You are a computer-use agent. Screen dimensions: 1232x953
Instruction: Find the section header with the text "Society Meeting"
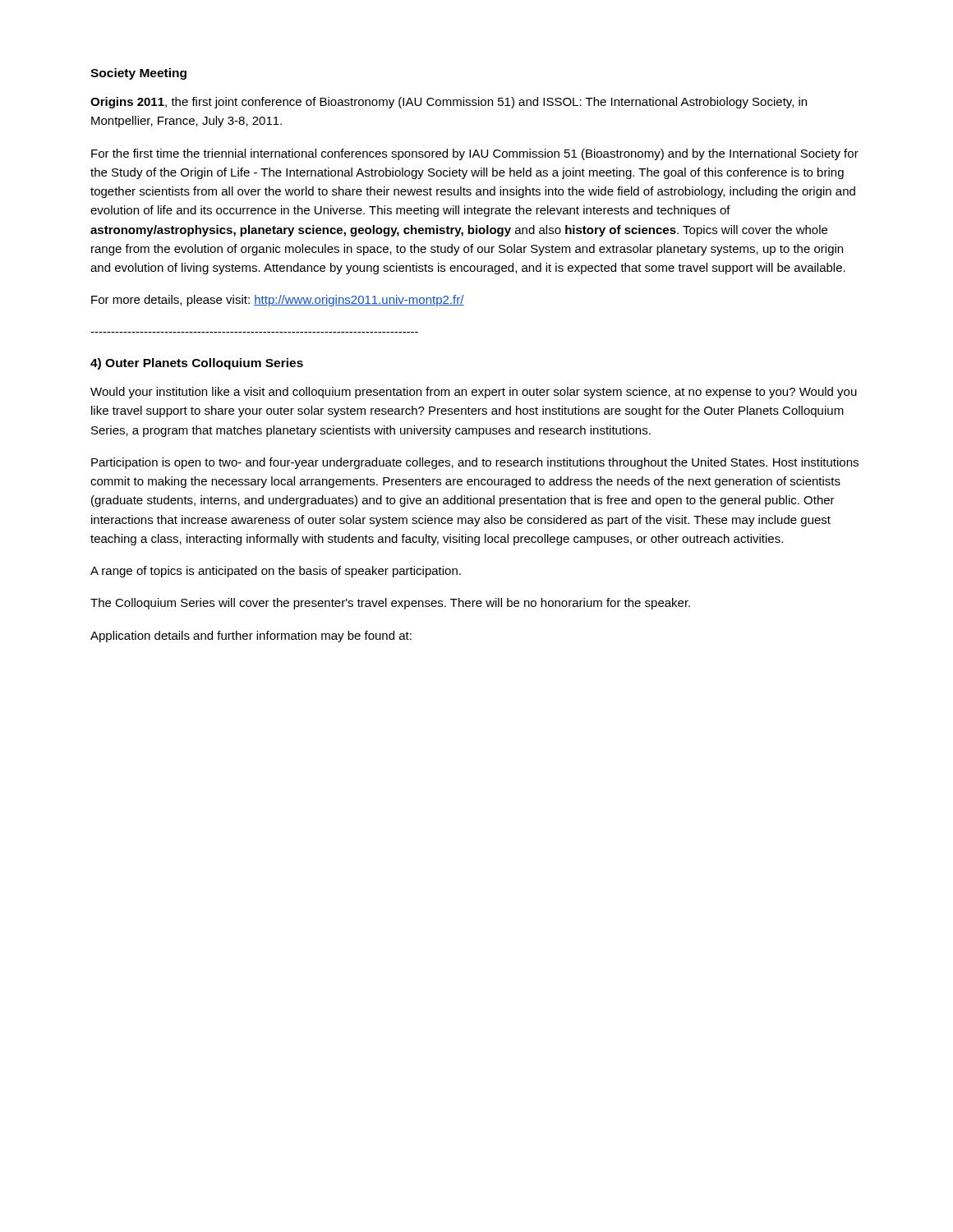pos(139,73)
